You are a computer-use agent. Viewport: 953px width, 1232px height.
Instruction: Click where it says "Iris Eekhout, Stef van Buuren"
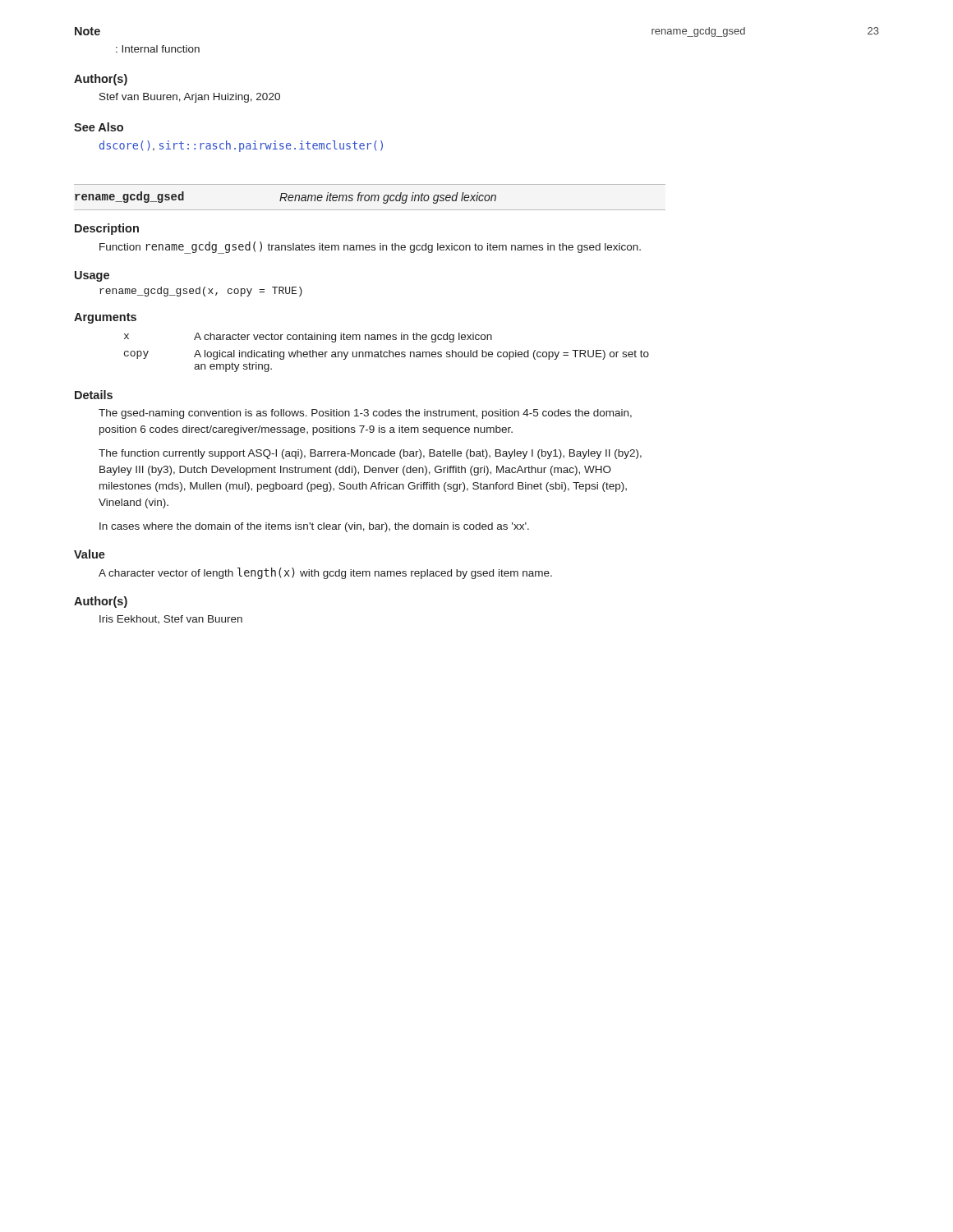coord(171,619)
